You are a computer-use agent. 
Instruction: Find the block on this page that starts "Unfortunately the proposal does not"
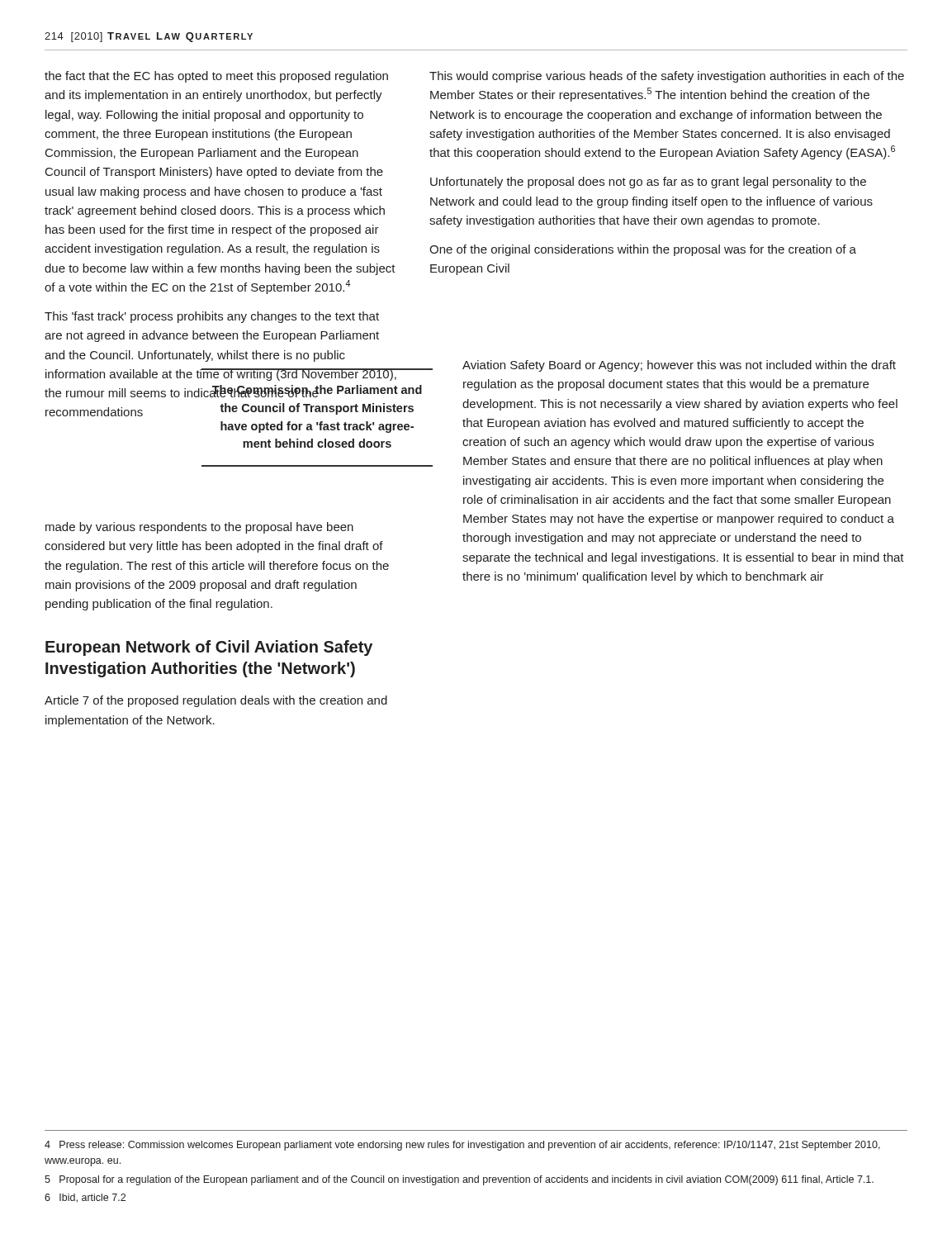pyautogui.click(x=668, y=201)
